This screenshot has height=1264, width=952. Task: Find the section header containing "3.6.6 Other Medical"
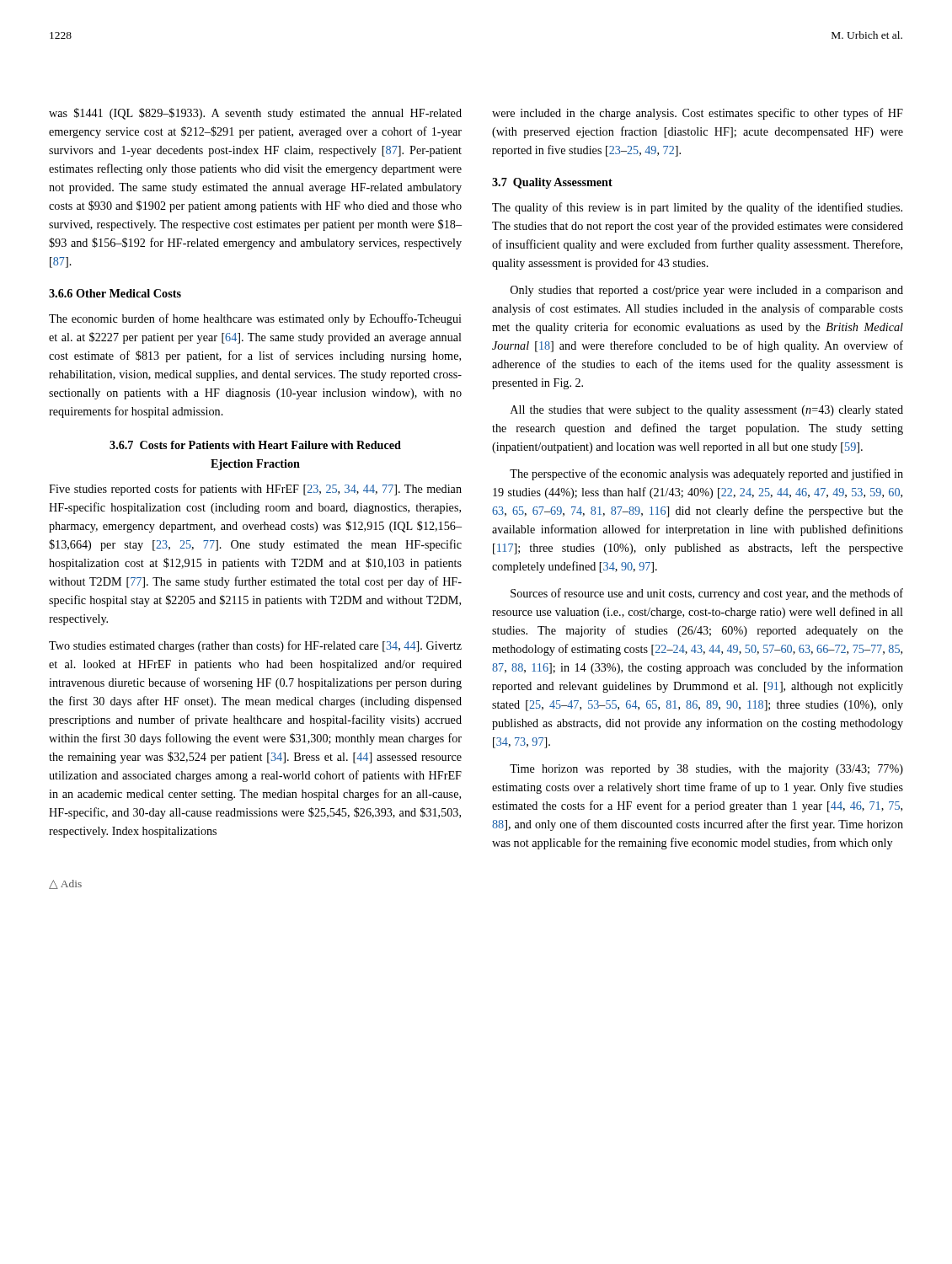pyautogui.click(x=115, y=293)
